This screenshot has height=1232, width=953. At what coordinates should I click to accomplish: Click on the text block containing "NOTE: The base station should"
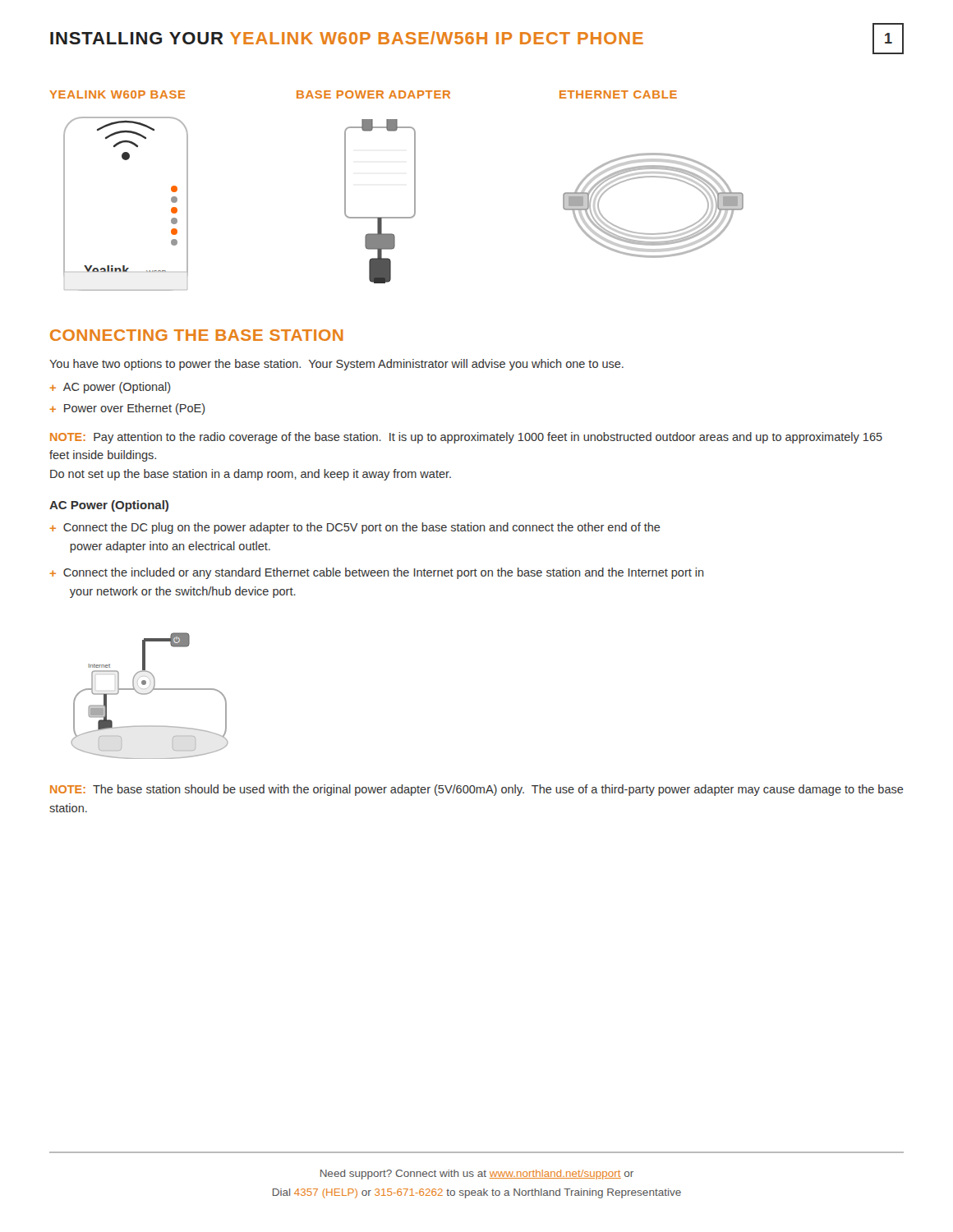tap(476, 799)
